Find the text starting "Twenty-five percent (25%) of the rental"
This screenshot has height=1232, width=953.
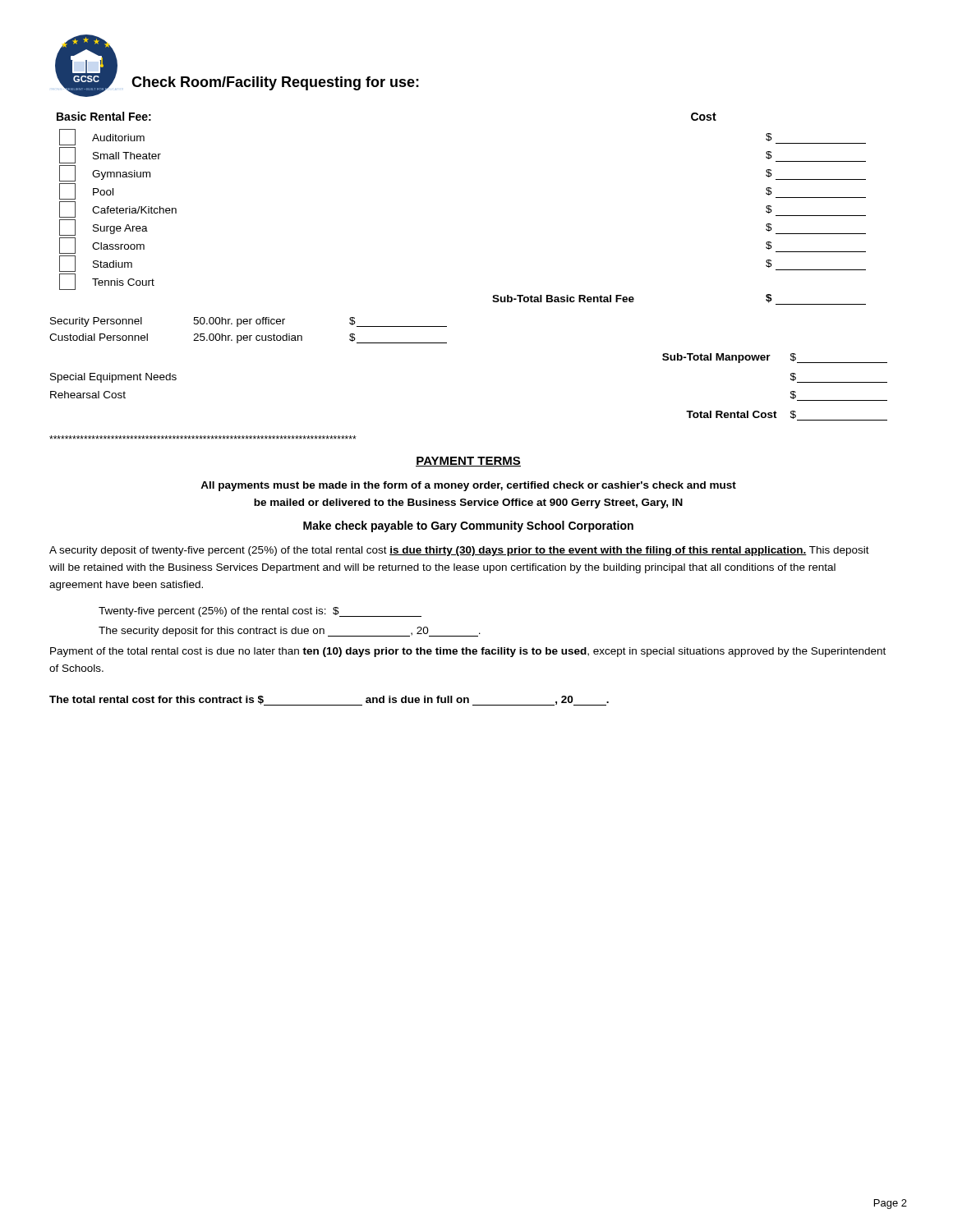(260, 610)
